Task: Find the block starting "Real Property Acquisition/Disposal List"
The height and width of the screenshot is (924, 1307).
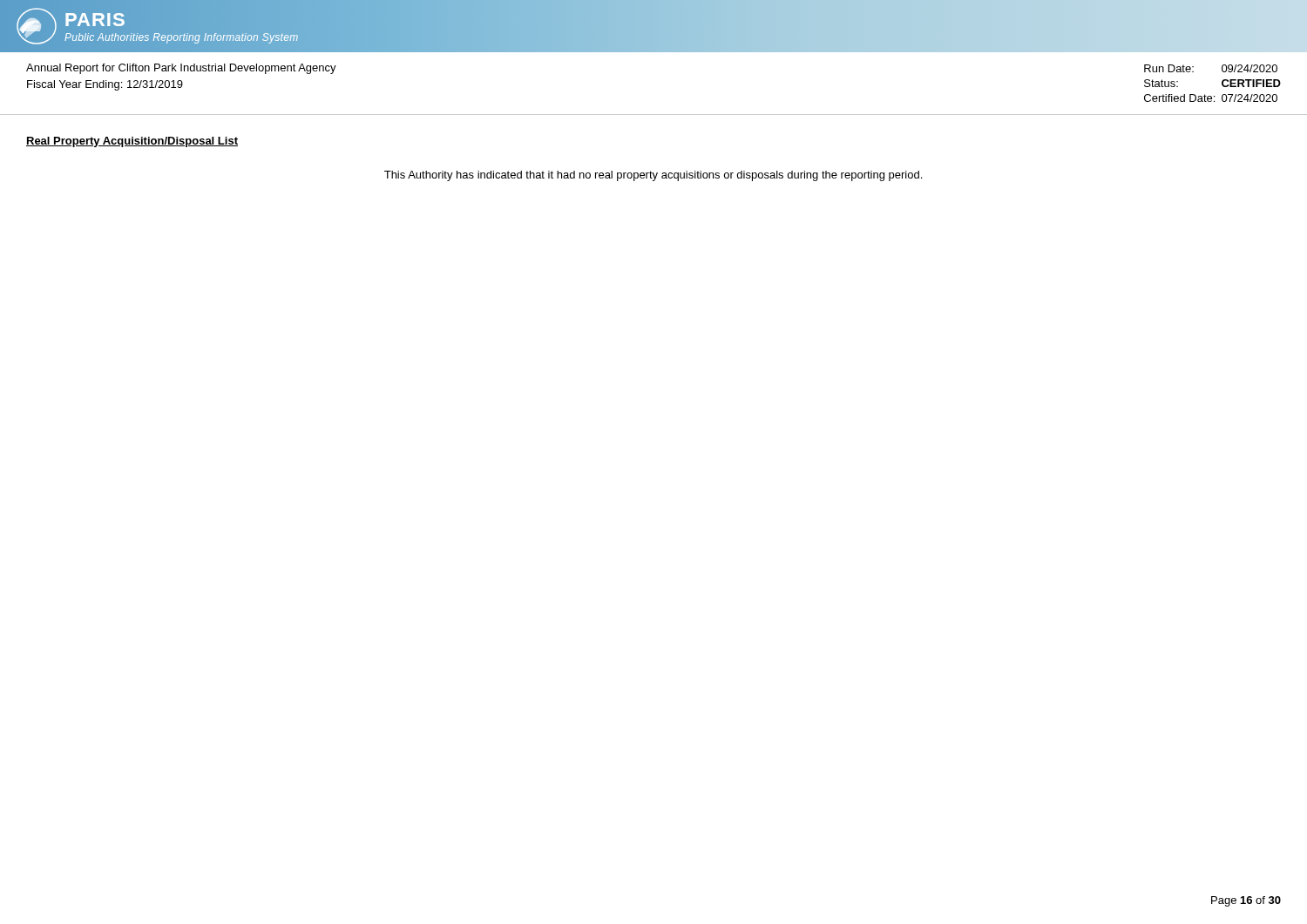Action: coord(132,141)
